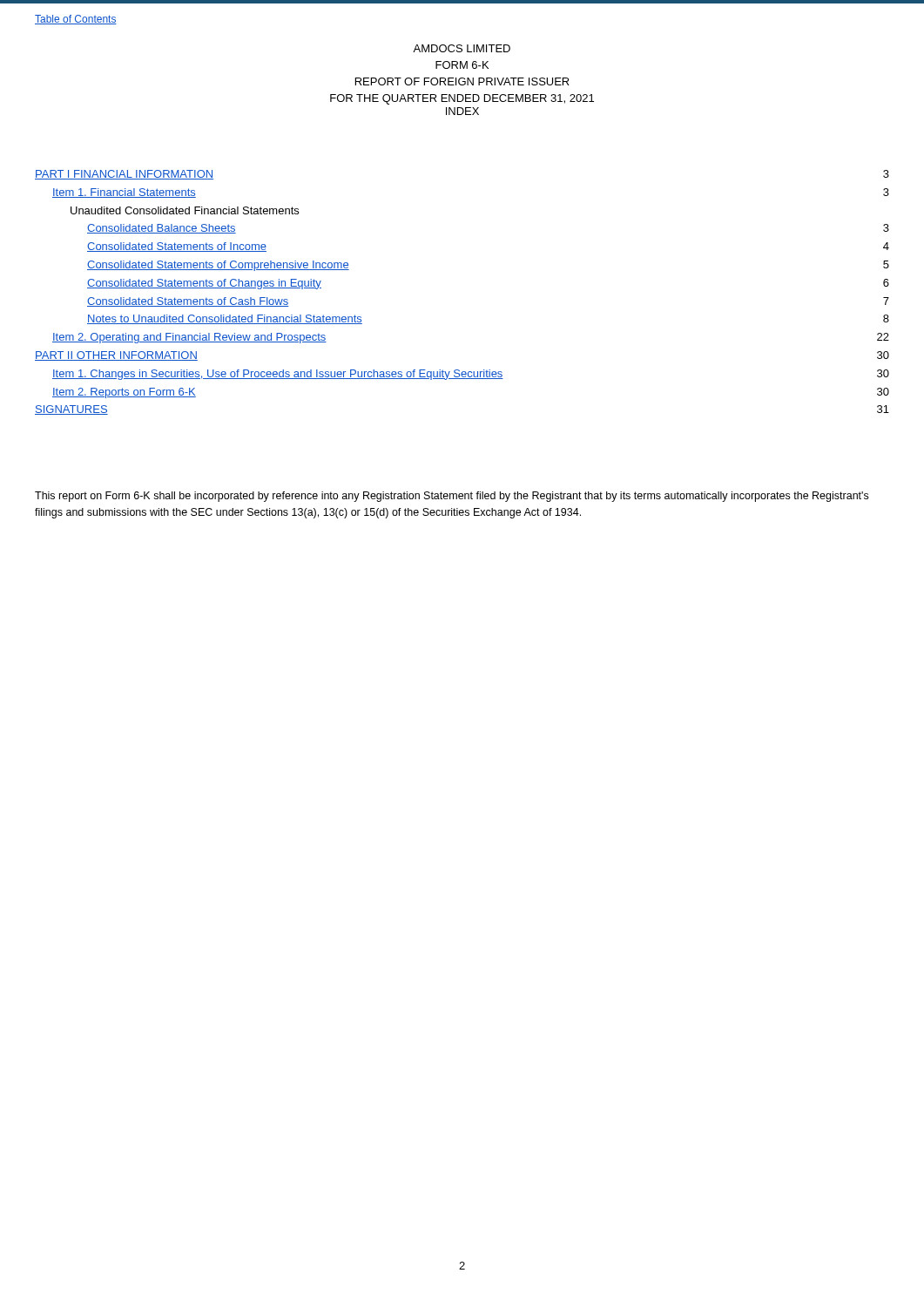Locate the list item containing "Notes to Unaudited Consolidated Financial Statements 8"
Image resolution: width=924 pixels, height=1307 pixels.
[x=224, y=319]
